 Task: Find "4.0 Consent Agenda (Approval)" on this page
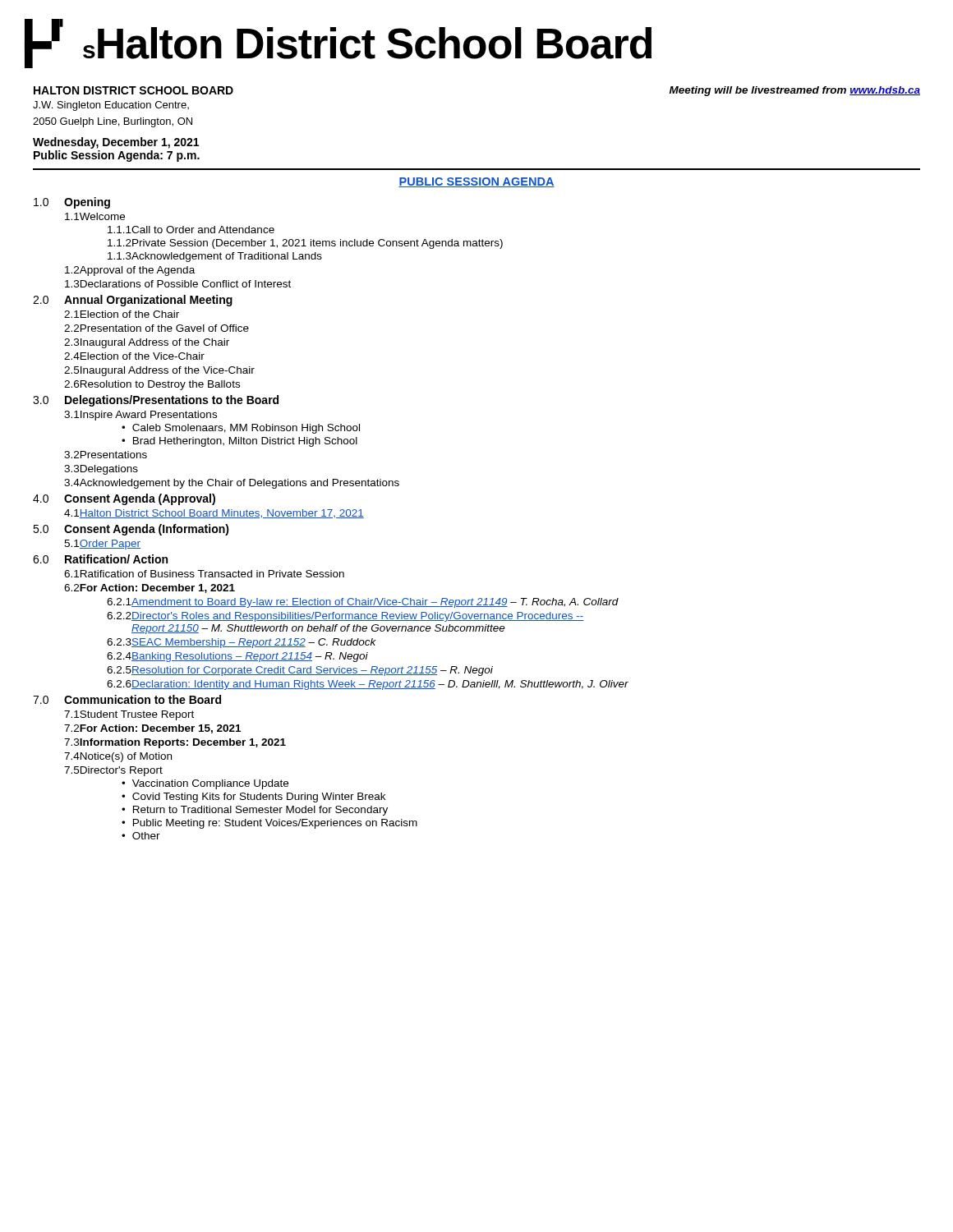(124, 499)
